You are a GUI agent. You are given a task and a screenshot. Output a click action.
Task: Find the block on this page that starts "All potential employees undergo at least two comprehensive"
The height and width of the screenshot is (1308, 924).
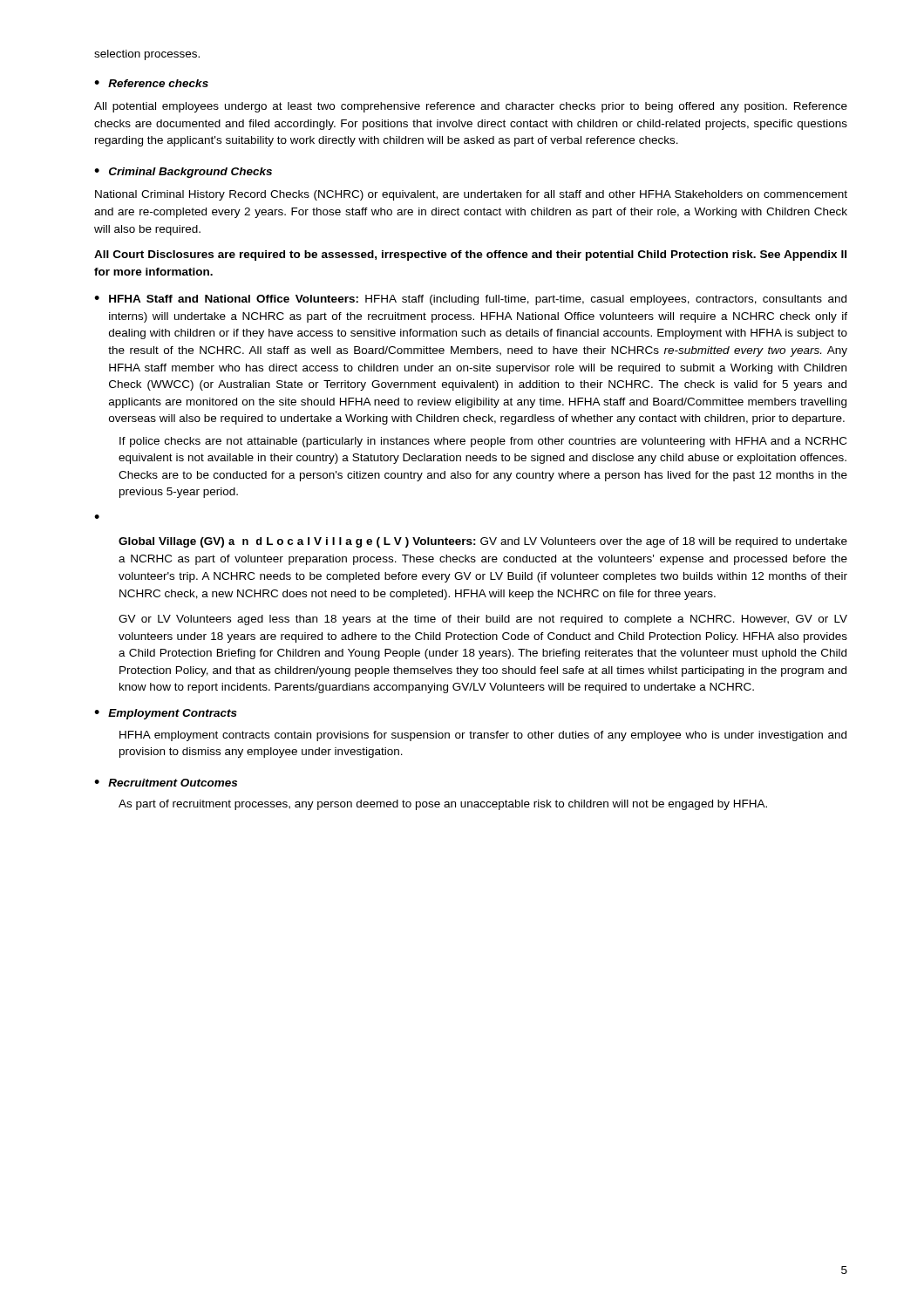coord(471,123)
